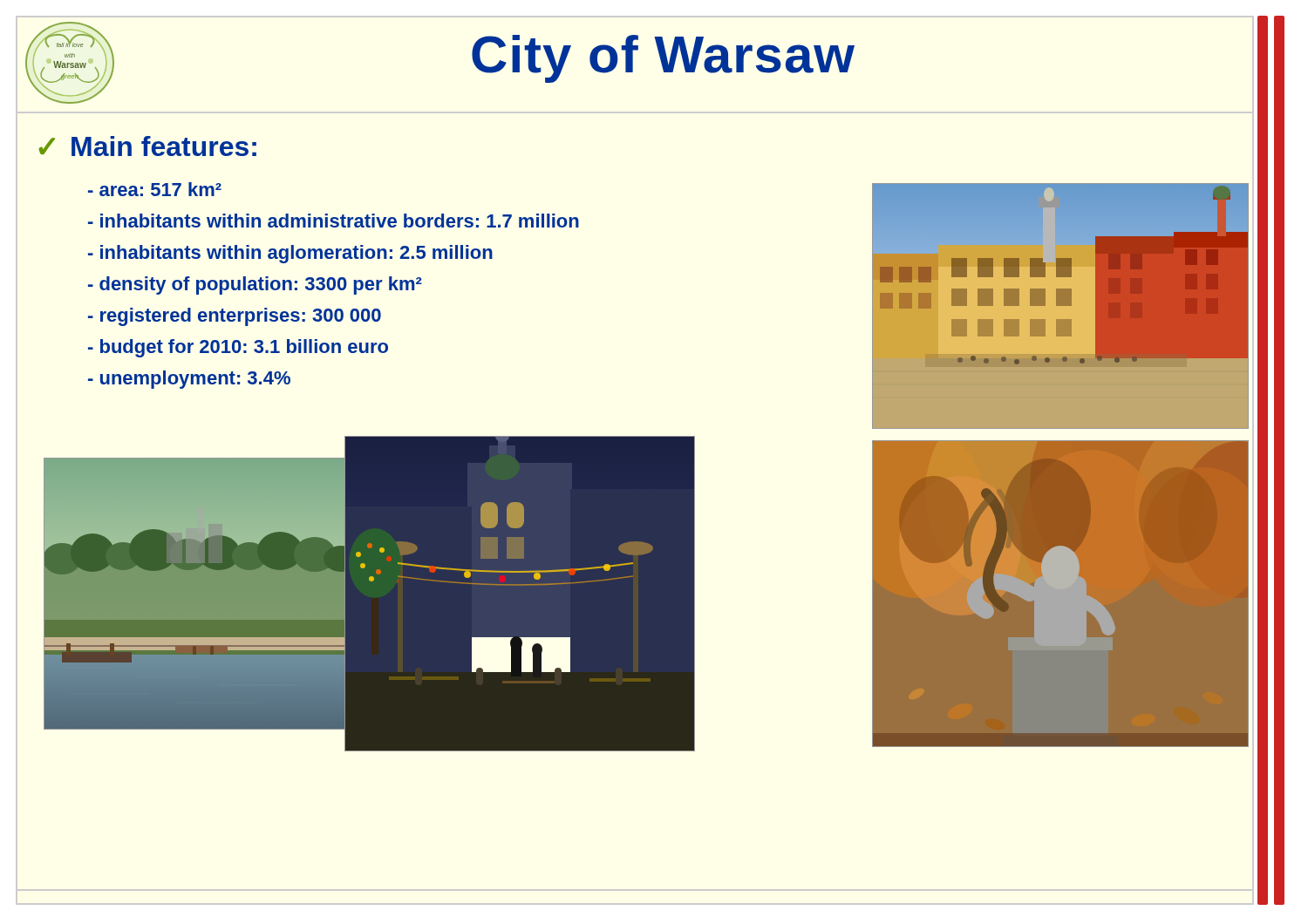The image size is (1308, 924).
Task: Click where it says "registered enterprises: 300 000"
Action: [x=234, y=315]
